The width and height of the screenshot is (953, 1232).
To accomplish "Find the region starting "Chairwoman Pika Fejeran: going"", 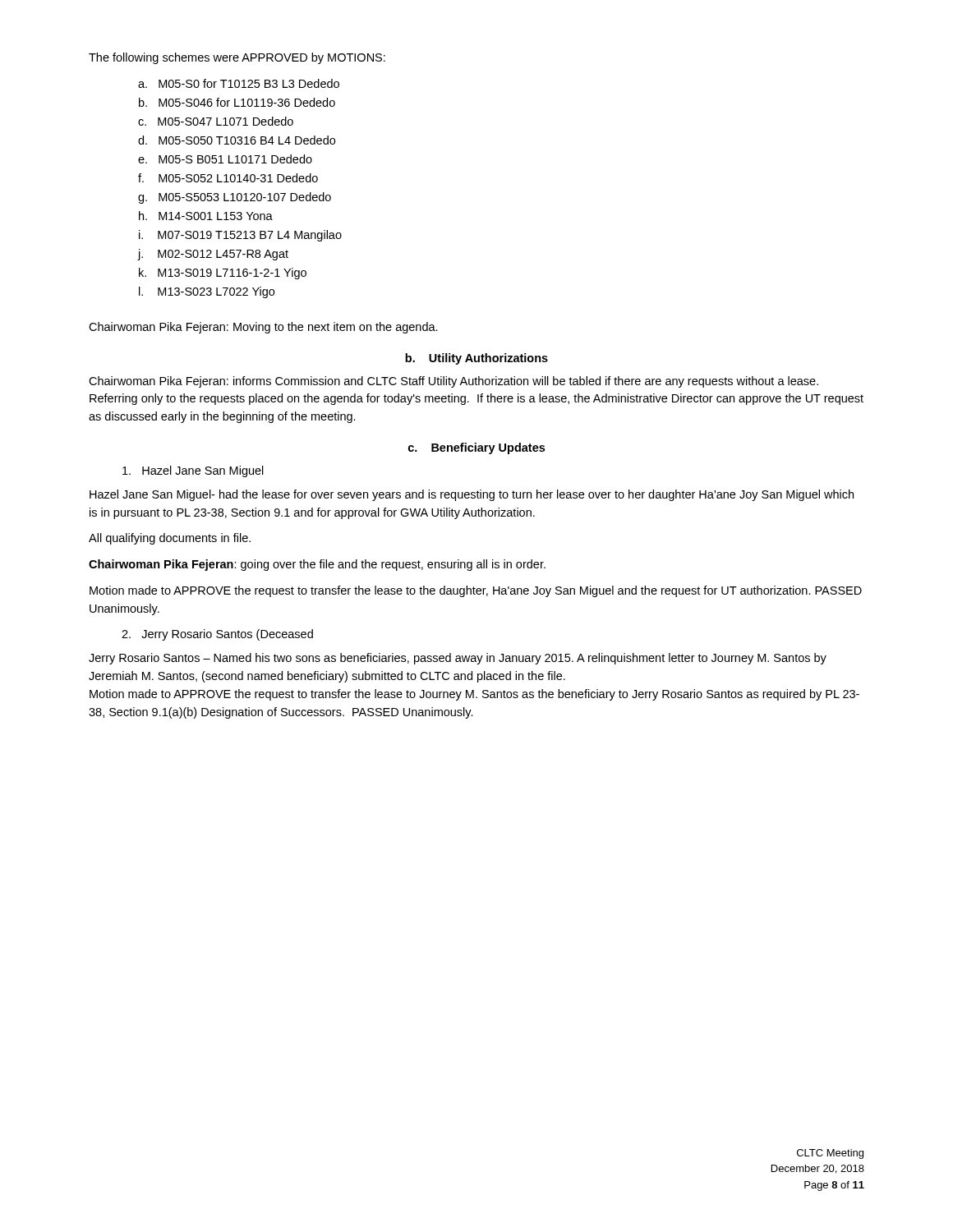I will [317, 564].
